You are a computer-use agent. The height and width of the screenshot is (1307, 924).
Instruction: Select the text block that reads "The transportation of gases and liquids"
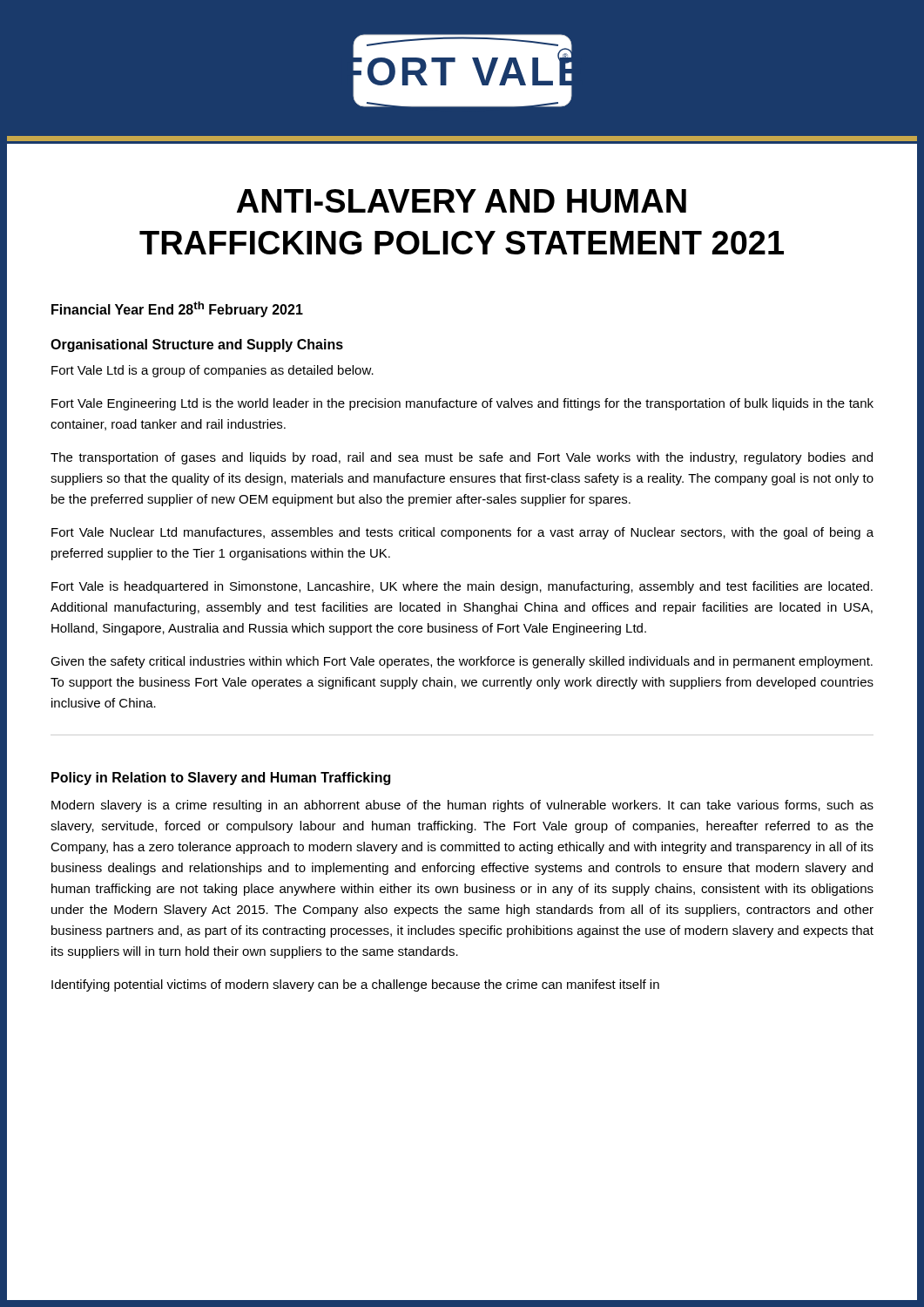(x=462, y=478)
